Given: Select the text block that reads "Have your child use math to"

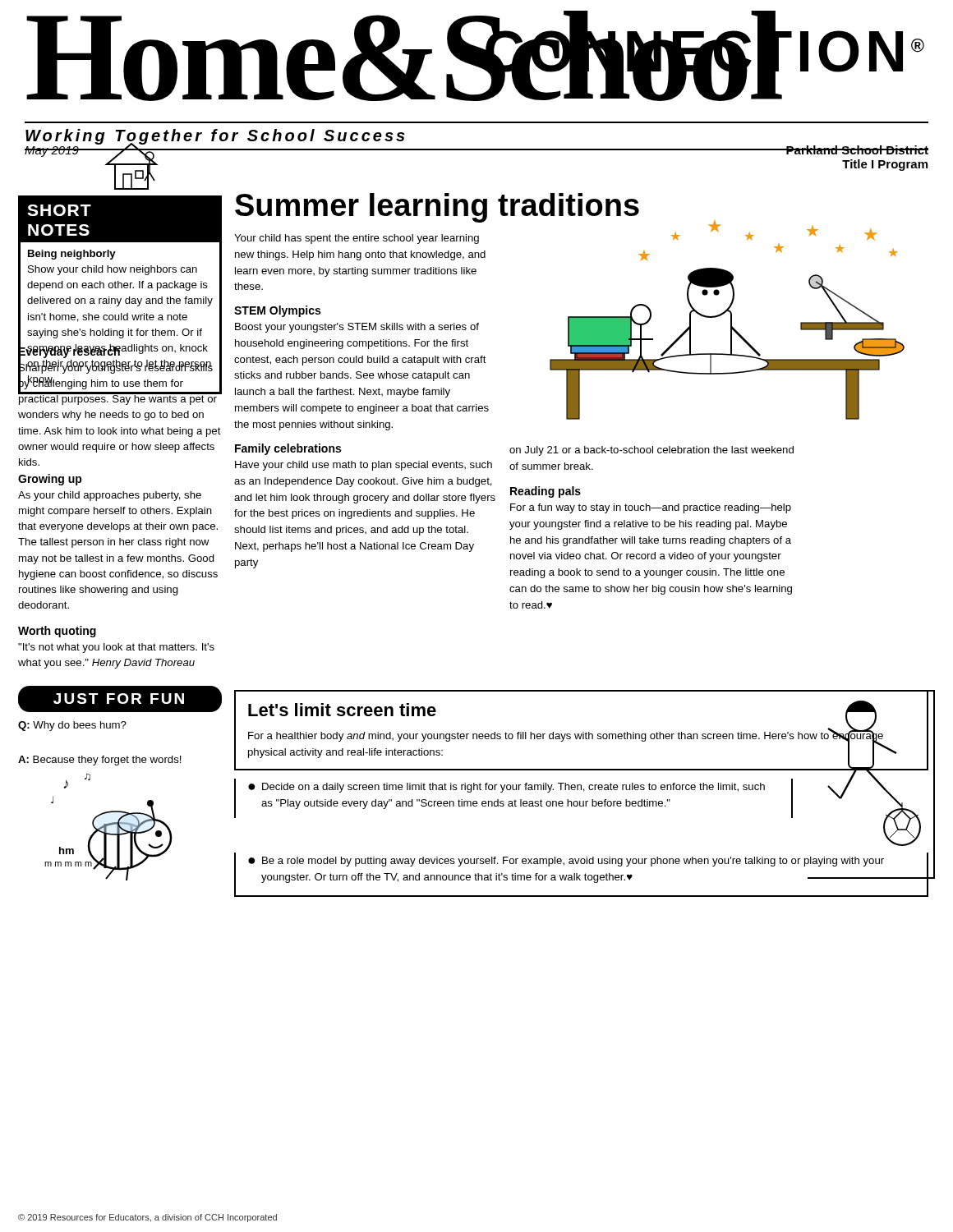Looking at the screenshot, I should [365, 513].
